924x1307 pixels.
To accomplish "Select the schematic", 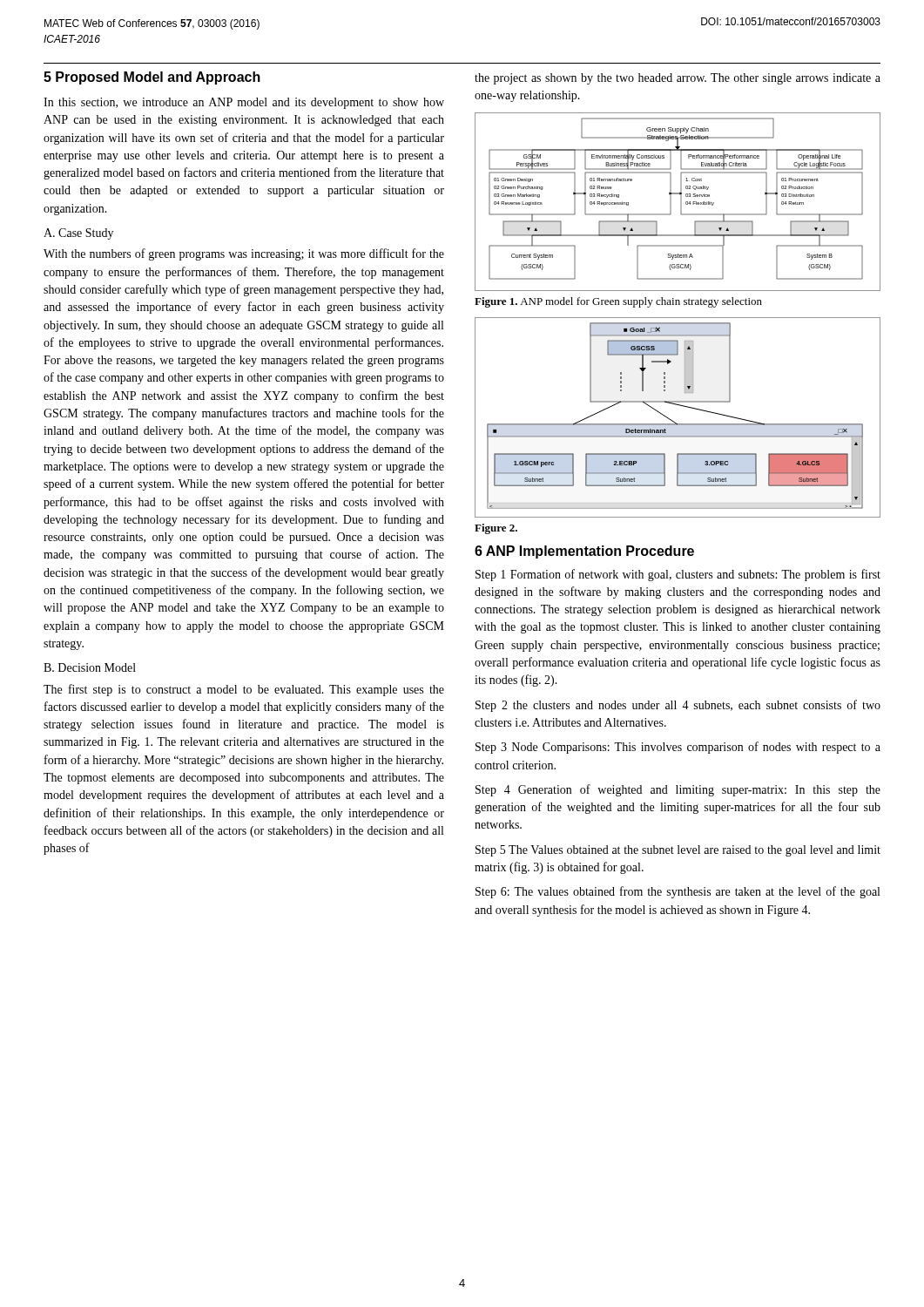I will pyautogui.click(x=678, y=201).
